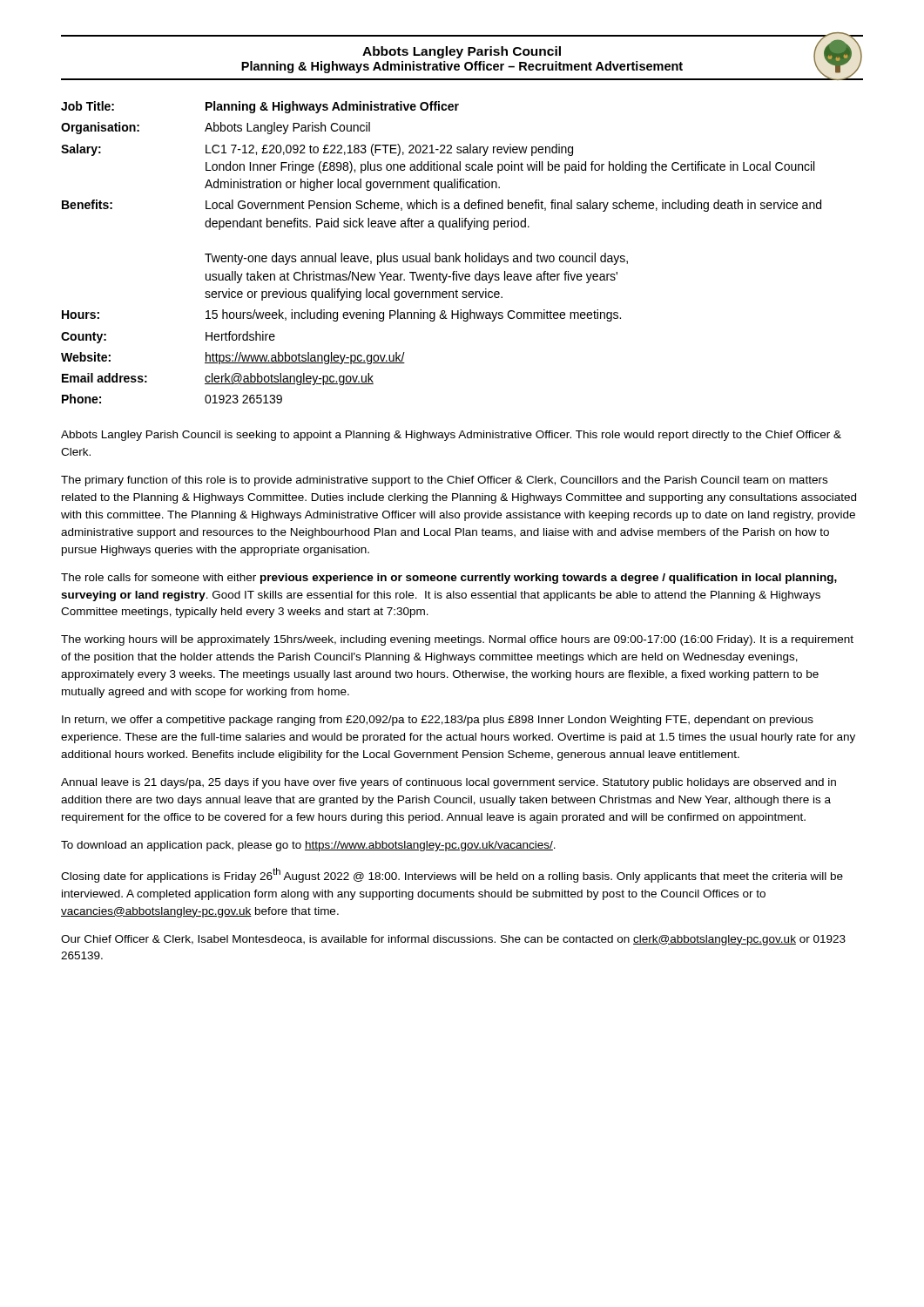Click on the text block with the text "To download an application pack, please go to"
This screenshot has height=1307, width=924.
click(309, 845)
